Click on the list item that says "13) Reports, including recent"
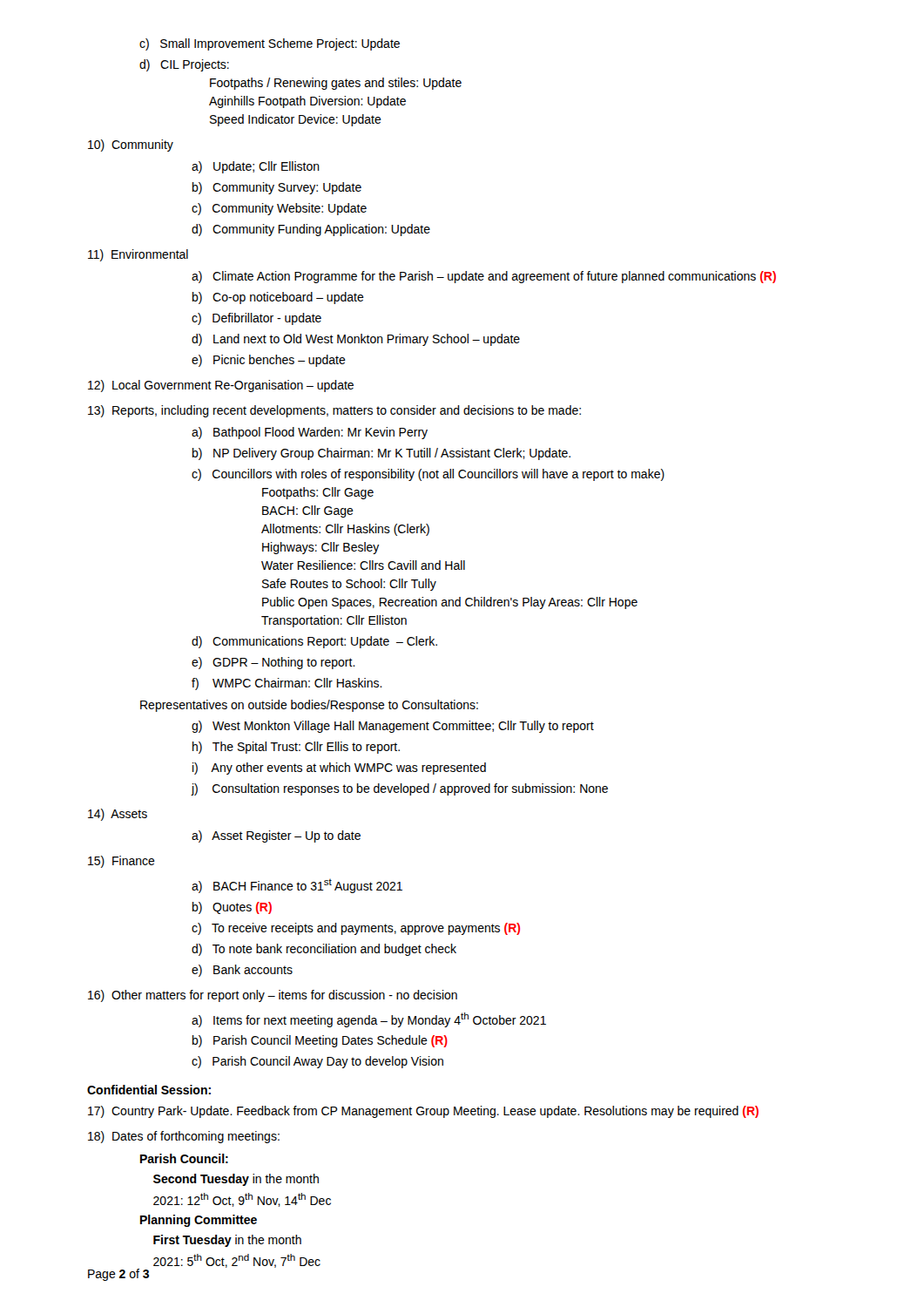The width and height of the screenshot is (924, 1307). tap(334, 410)
